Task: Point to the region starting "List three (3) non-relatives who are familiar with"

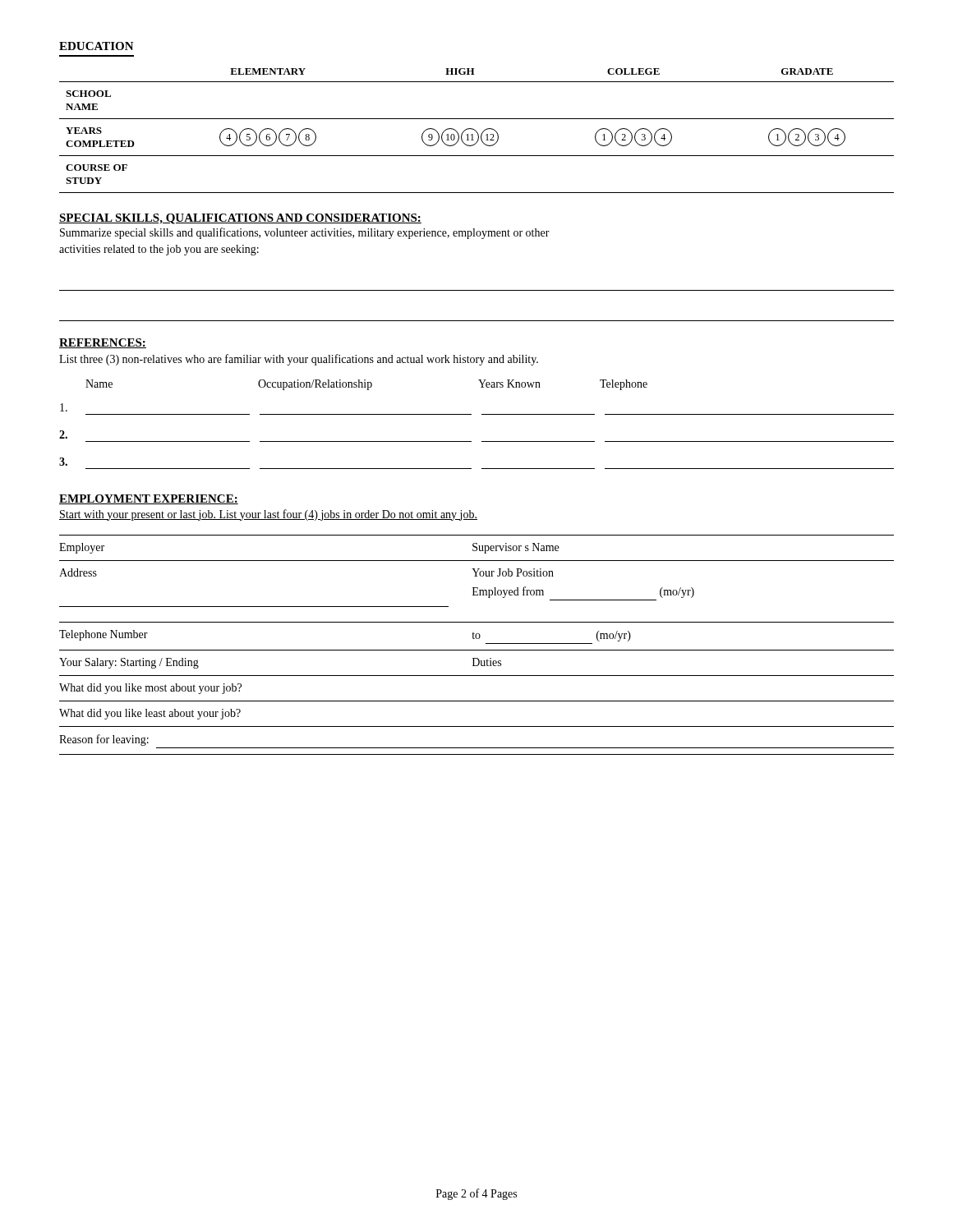Action: [299, 359]
